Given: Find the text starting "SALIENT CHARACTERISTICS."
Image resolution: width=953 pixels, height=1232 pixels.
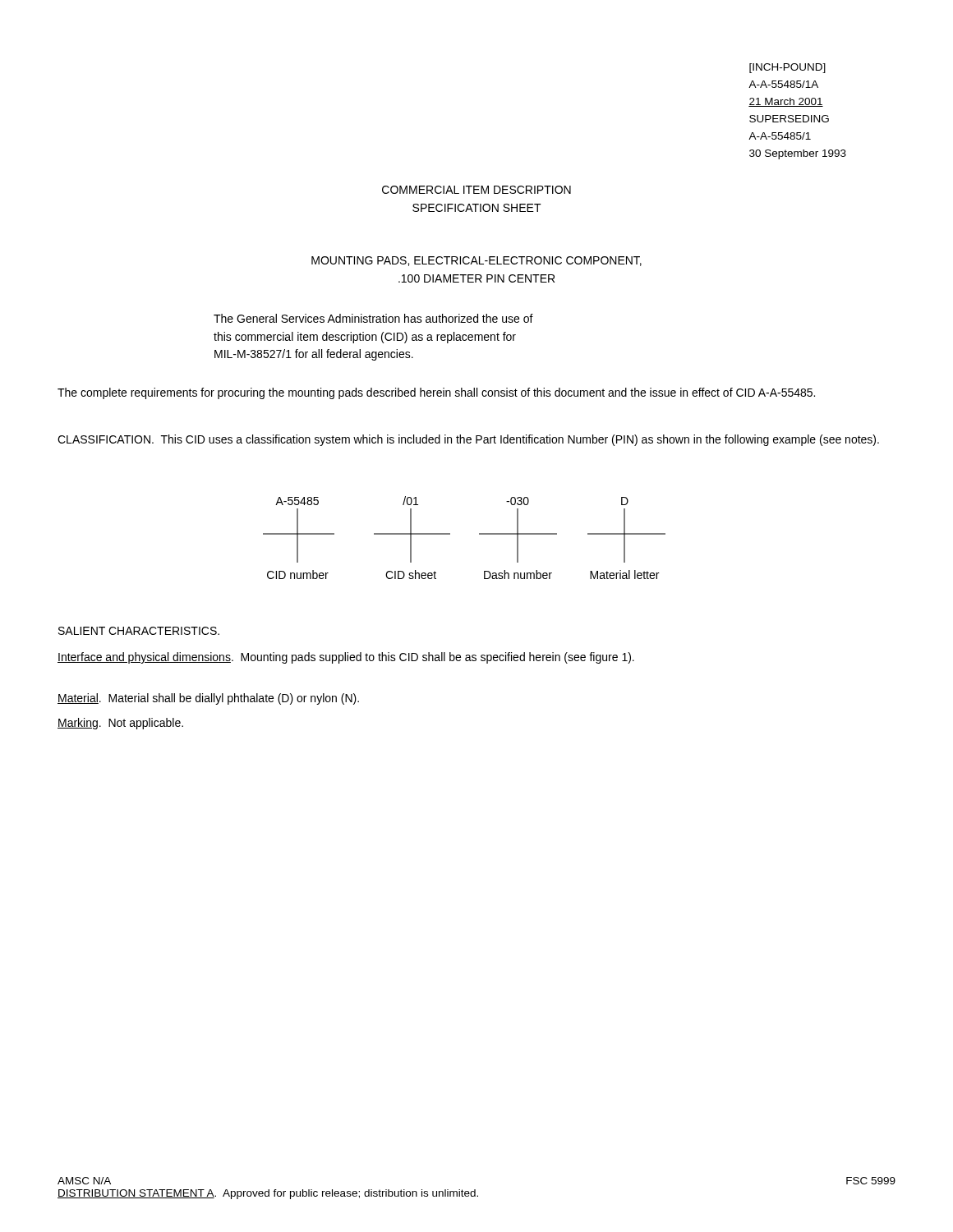Looking at the screenshot, I should (x=139, y=631).
